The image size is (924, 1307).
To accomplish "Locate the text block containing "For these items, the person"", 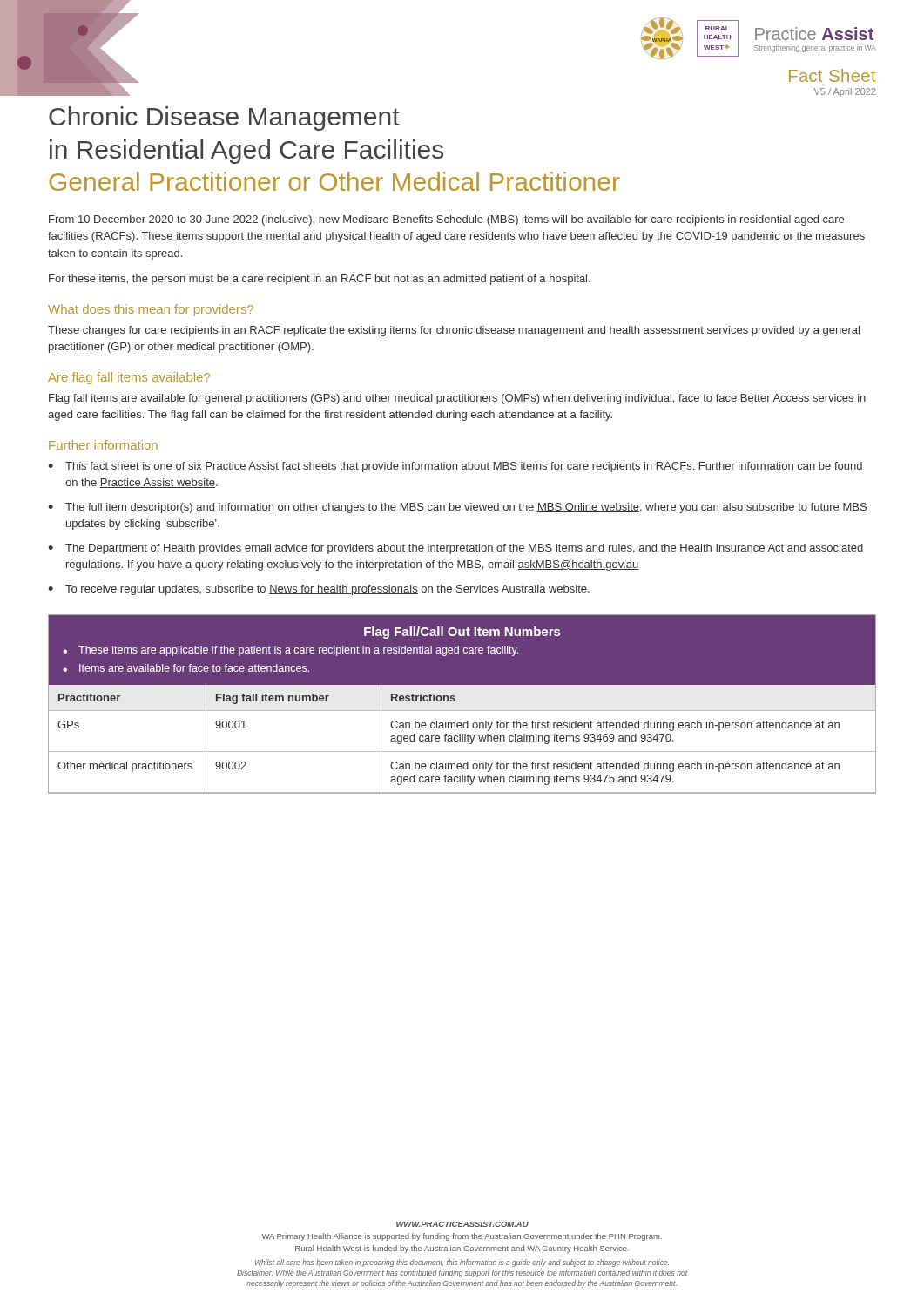I will [x=319, y=278].
